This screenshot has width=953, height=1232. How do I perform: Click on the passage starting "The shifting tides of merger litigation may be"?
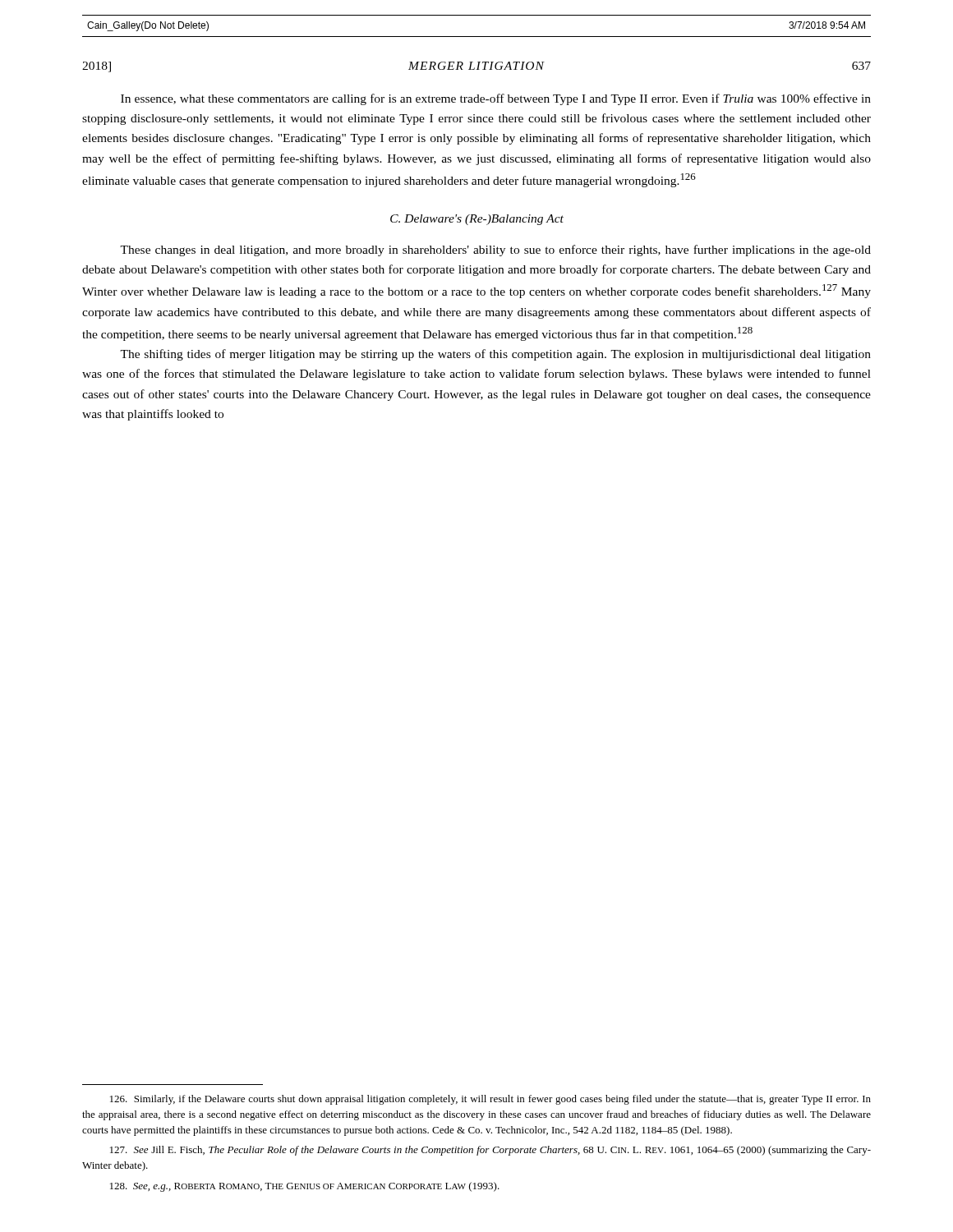[476, 384]
